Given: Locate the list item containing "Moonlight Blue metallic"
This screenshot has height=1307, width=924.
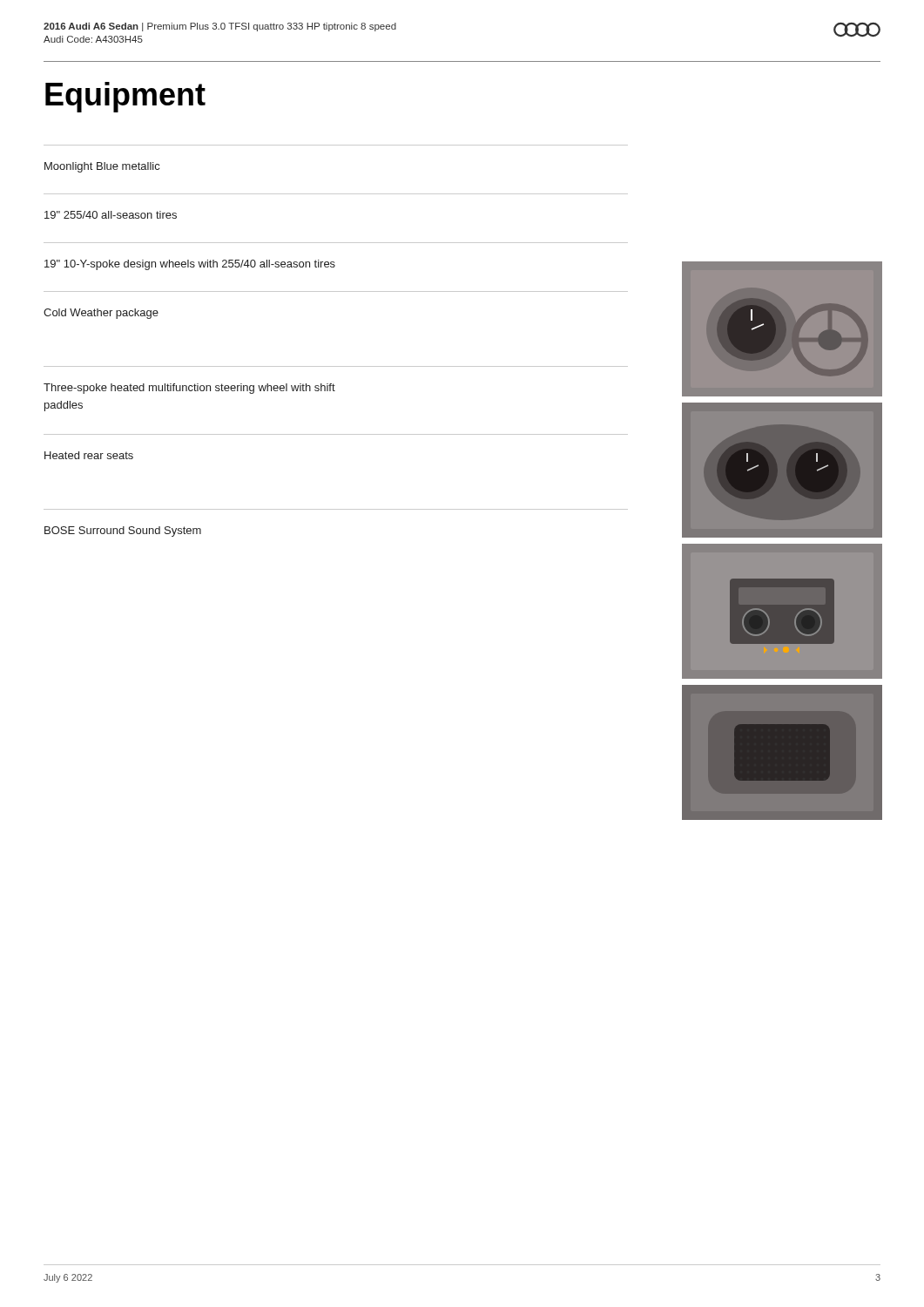Looking at the screenshot, I should coord(102,167).
